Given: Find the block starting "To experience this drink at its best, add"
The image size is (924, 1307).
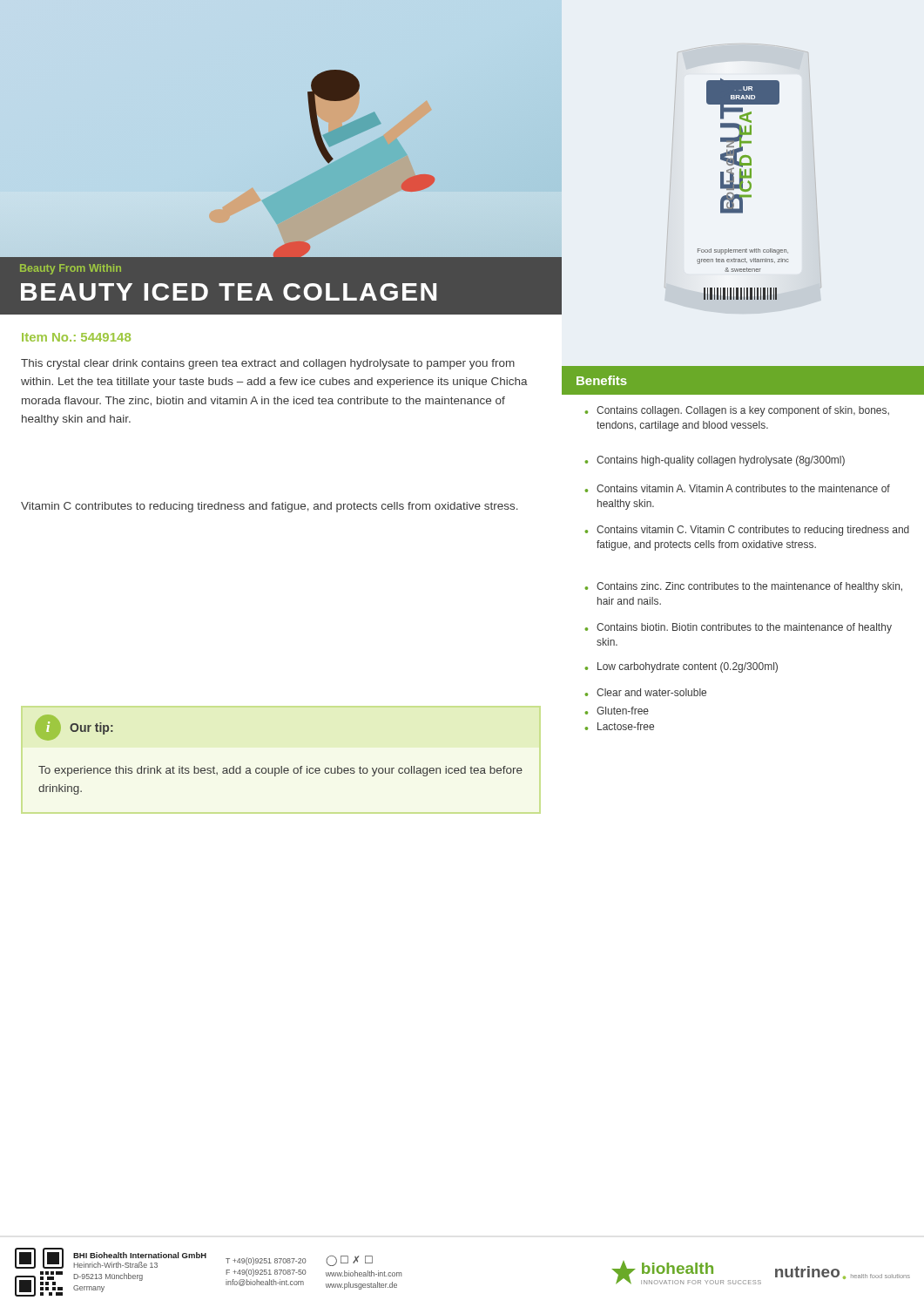Looking at the screenshot, I should point(280,779).
